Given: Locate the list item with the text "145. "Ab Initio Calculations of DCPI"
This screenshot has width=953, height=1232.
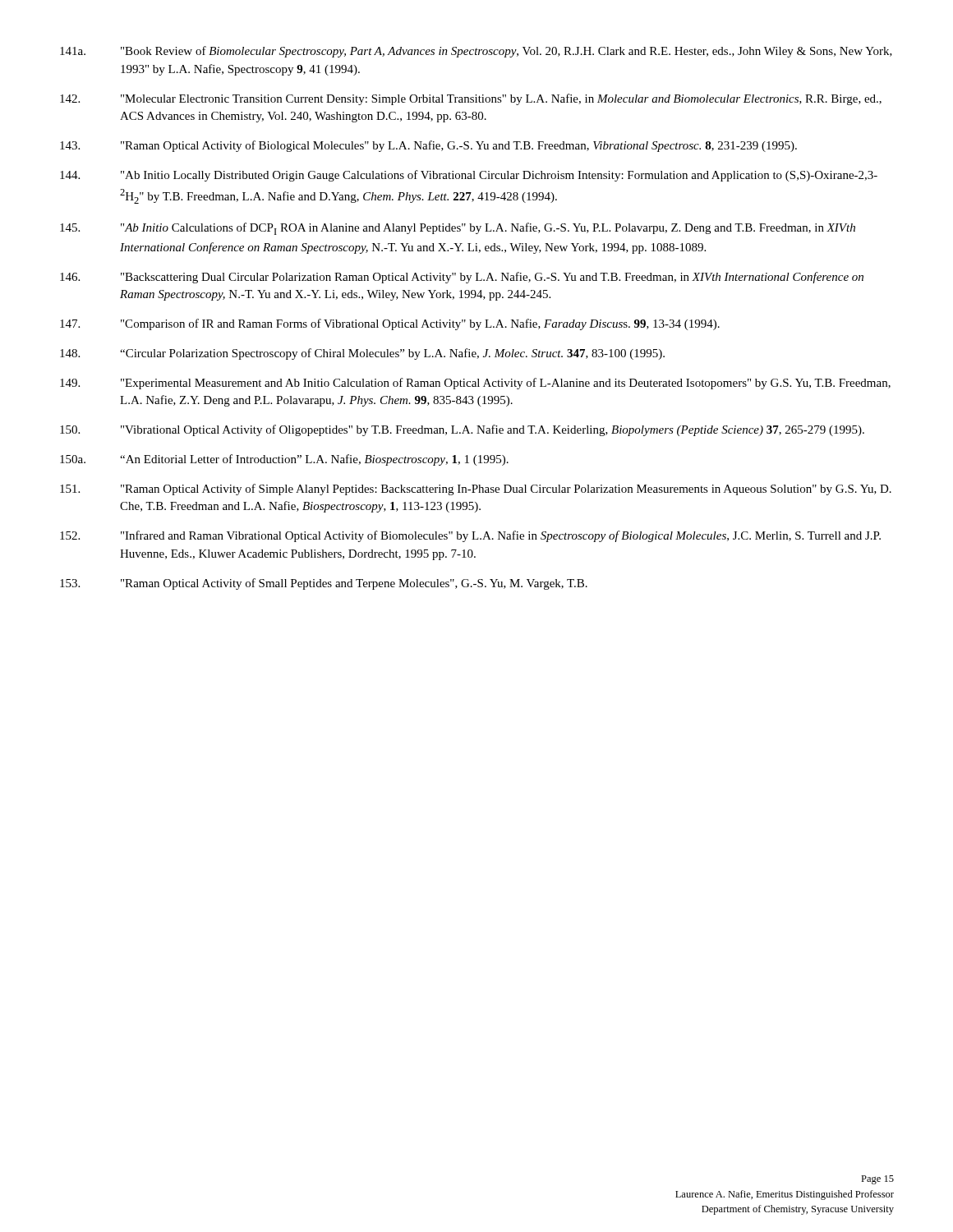Looking at the screenshot, I should [476, 238].
